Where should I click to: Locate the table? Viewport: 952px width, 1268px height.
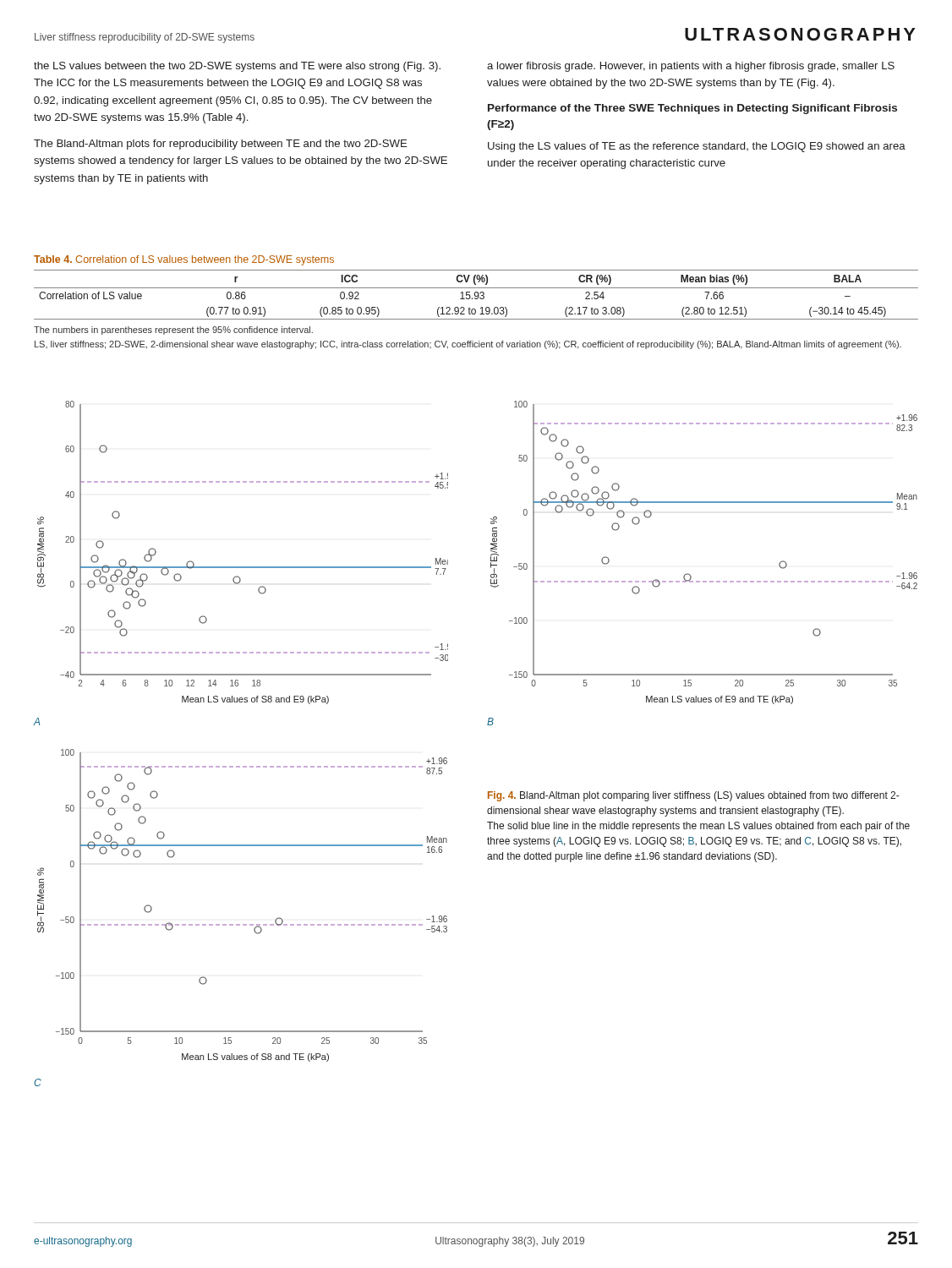(476, 295)
